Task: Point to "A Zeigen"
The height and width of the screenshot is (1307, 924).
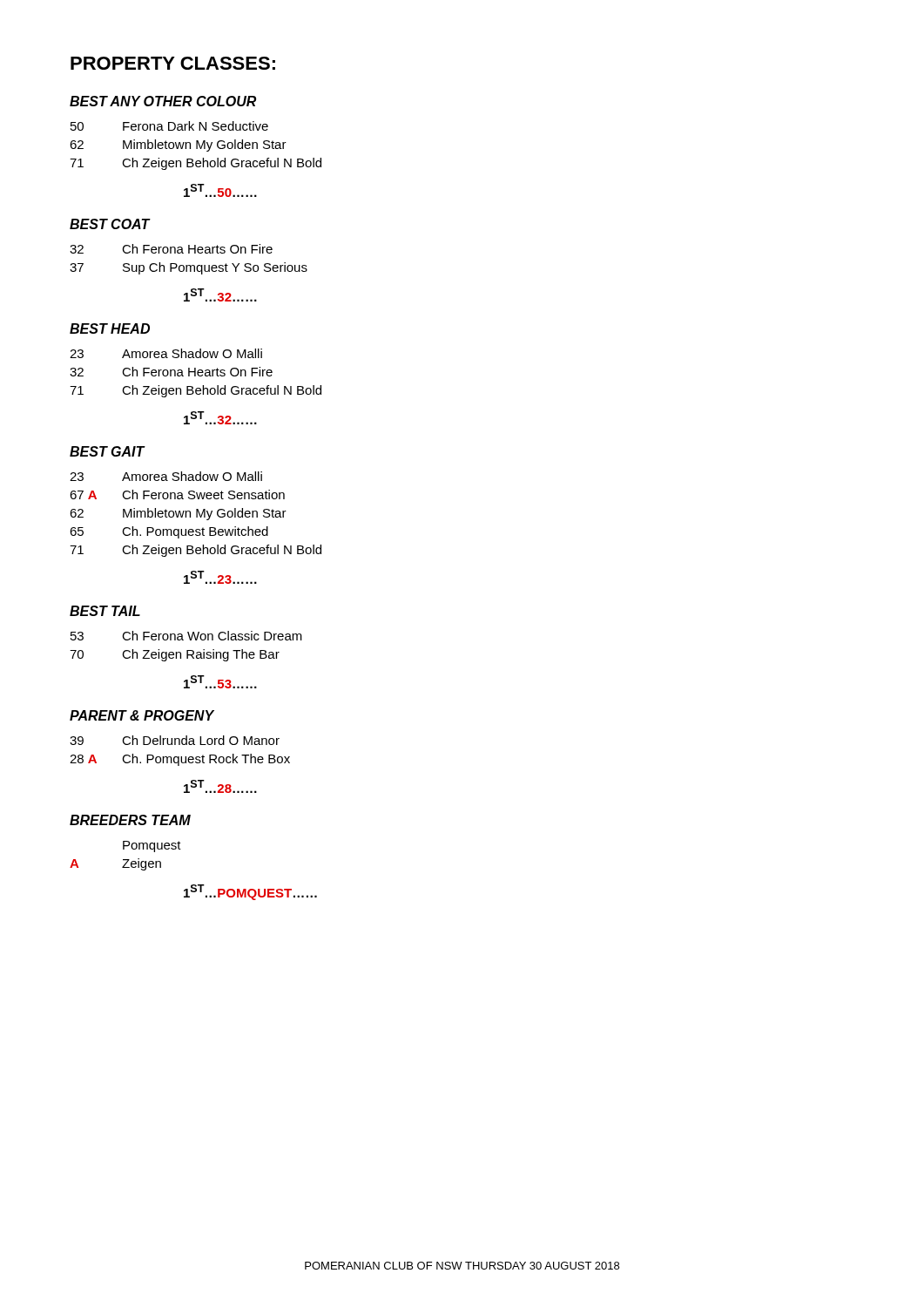Action: click(x=142, y=864)
